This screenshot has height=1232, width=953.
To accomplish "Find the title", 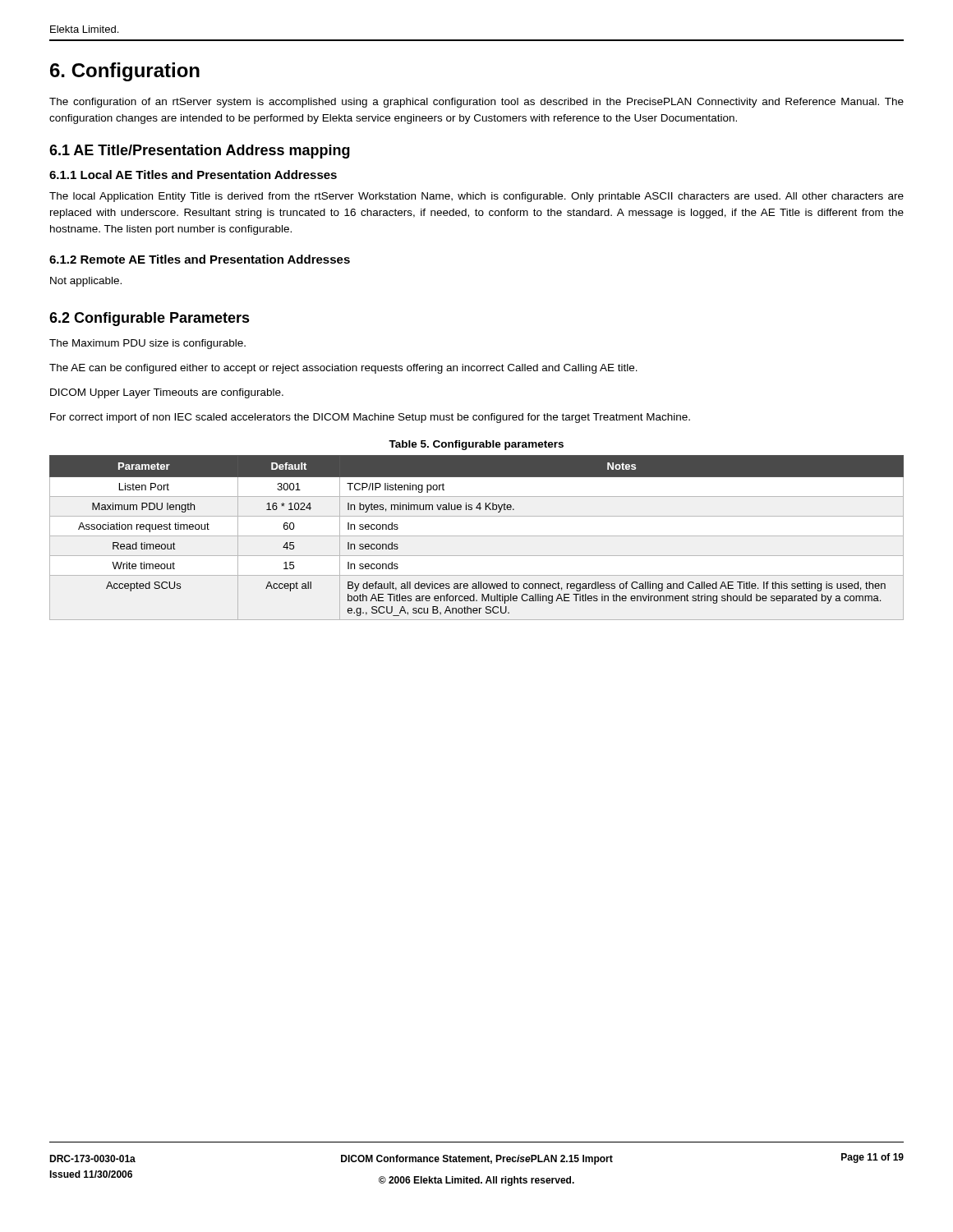I will [476, 71].
